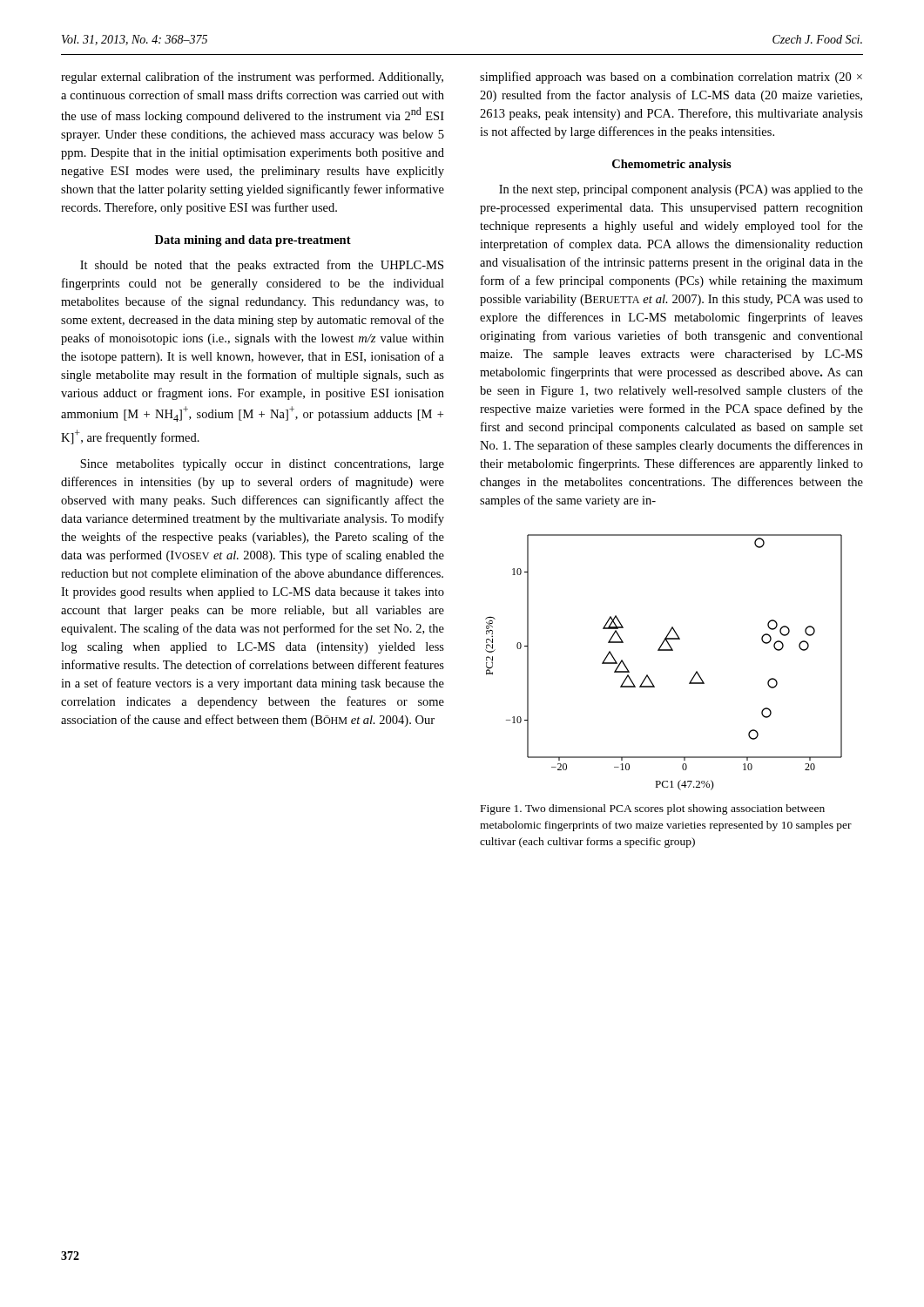Find the text block that reads "Since metabolites typically occur in distinct concentrations, large"
924x1307 pixels.
coord(253,592)
